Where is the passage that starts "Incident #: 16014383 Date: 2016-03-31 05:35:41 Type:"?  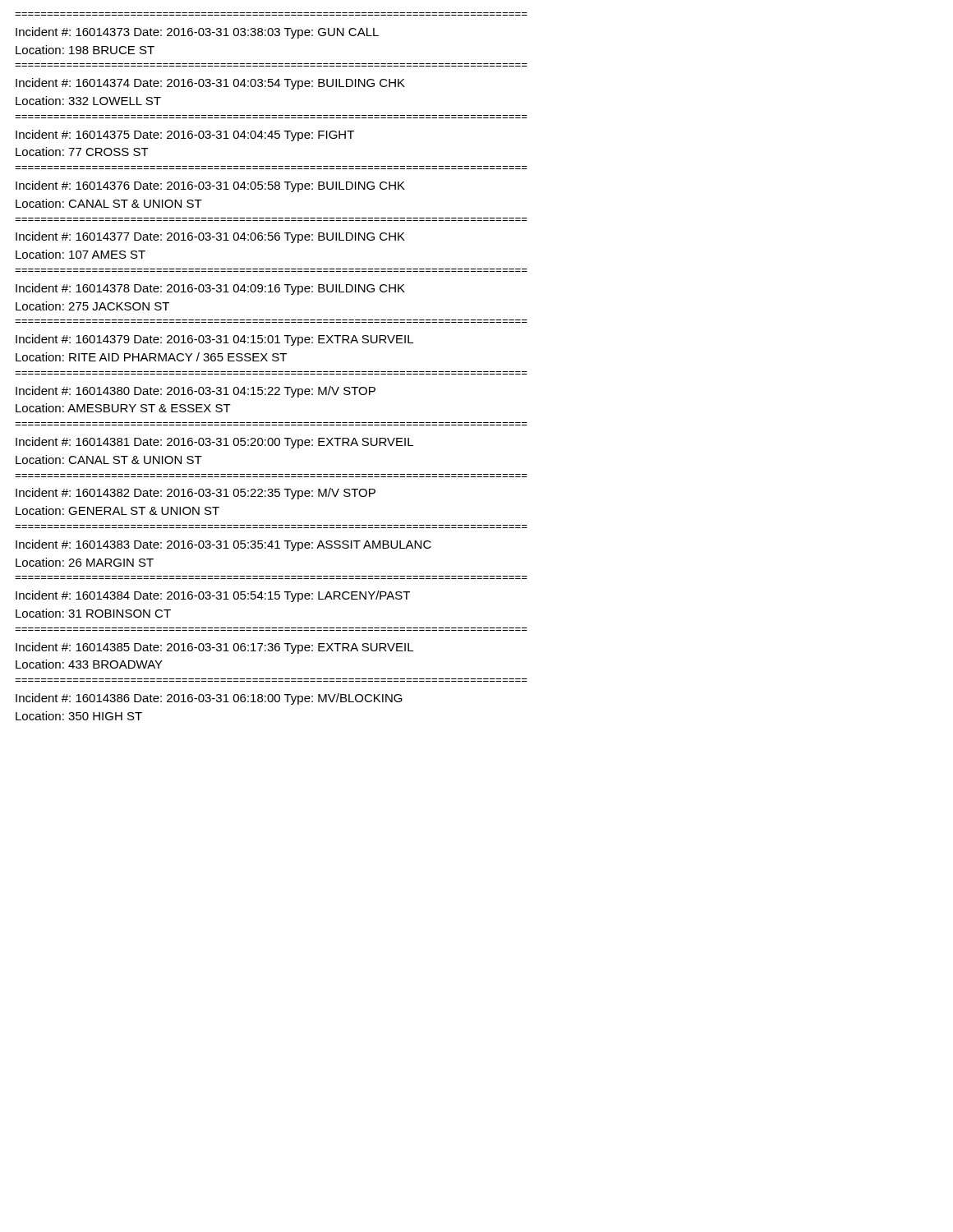tap(223, 553)
